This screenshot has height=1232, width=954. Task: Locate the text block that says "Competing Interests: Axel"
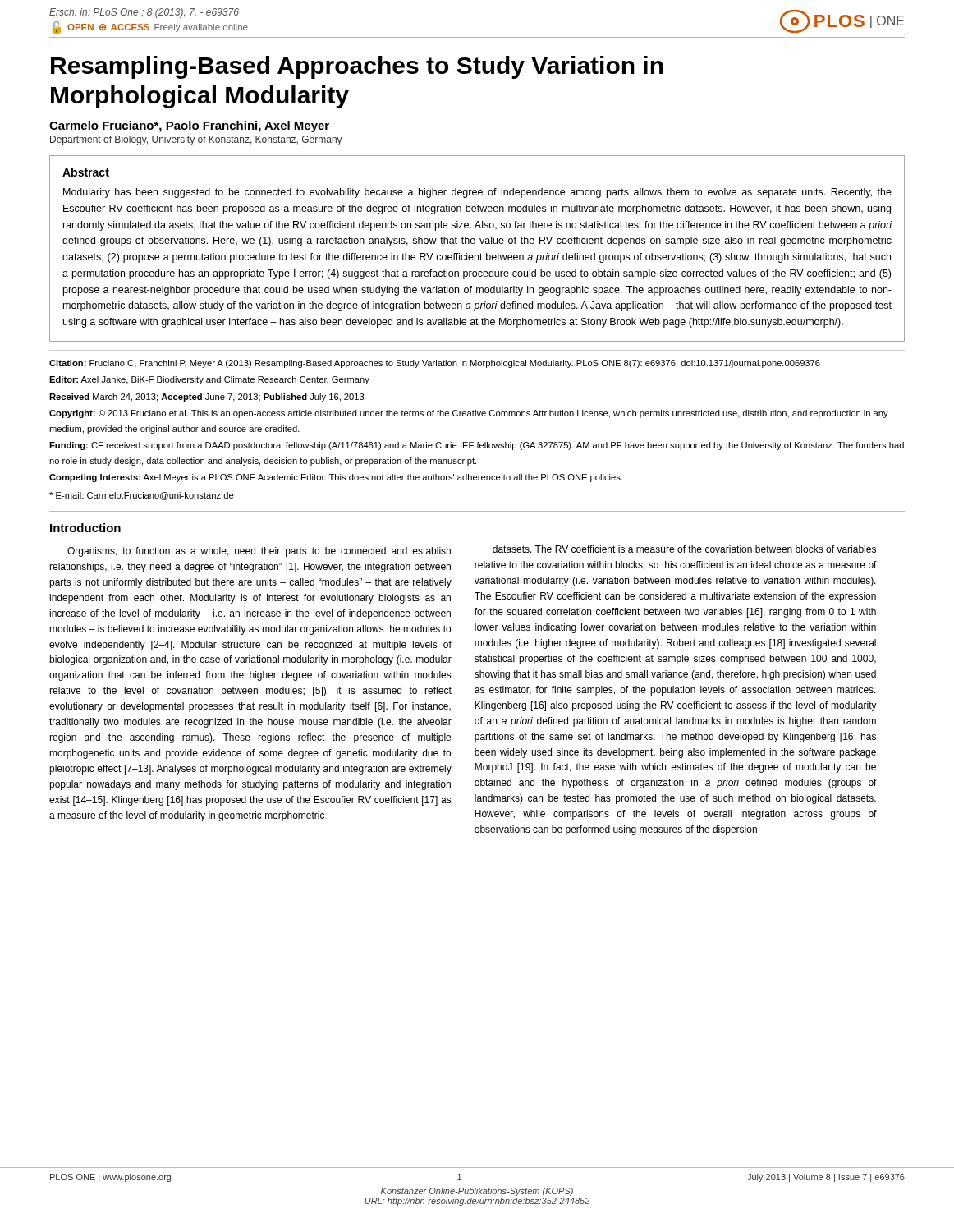pyautogui.click(x=336, y=477)
